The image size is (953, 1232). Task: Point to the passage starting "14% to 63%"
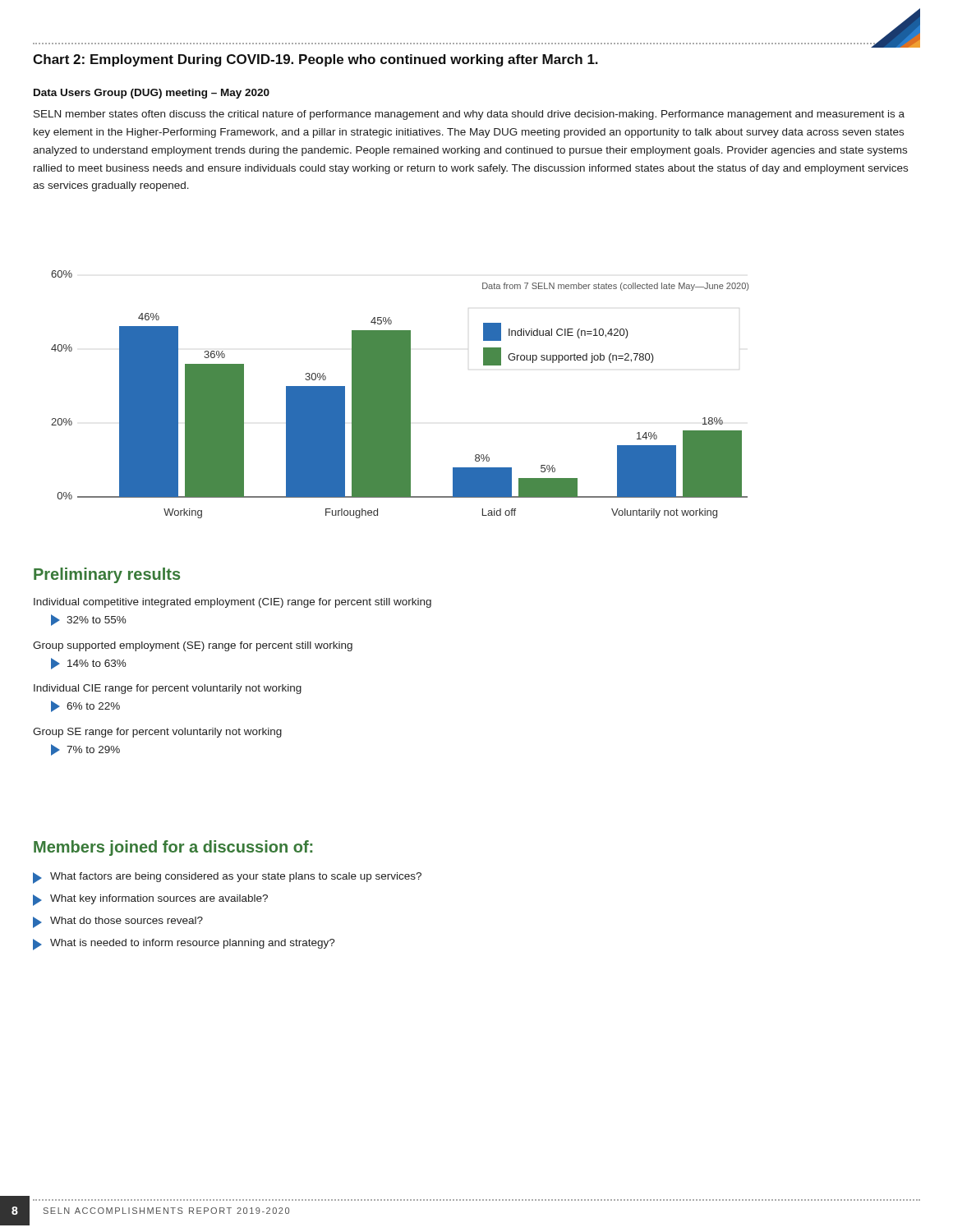[89, 663]
